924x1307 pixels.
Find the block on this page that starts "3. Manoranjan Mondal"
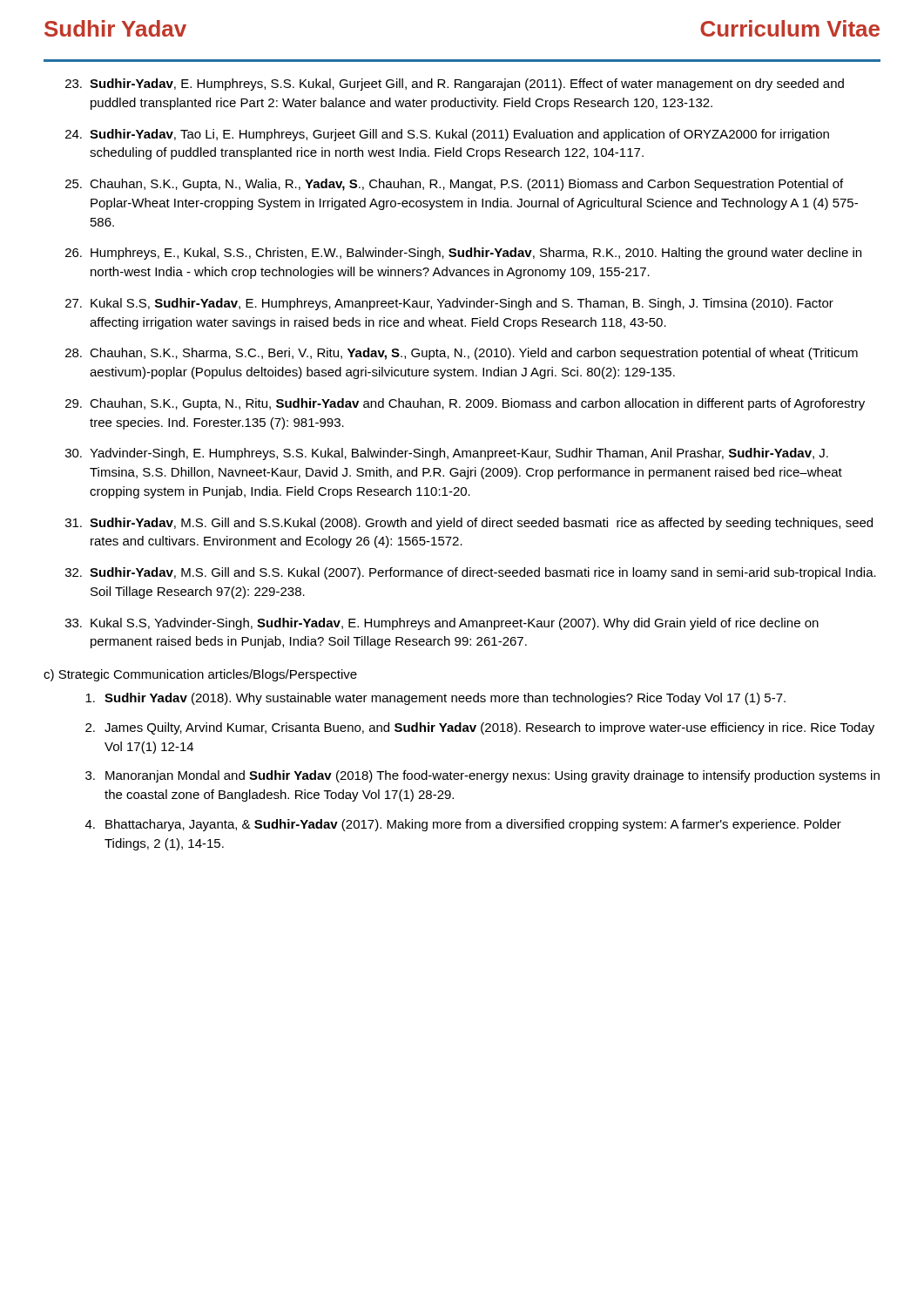[474, 785]
